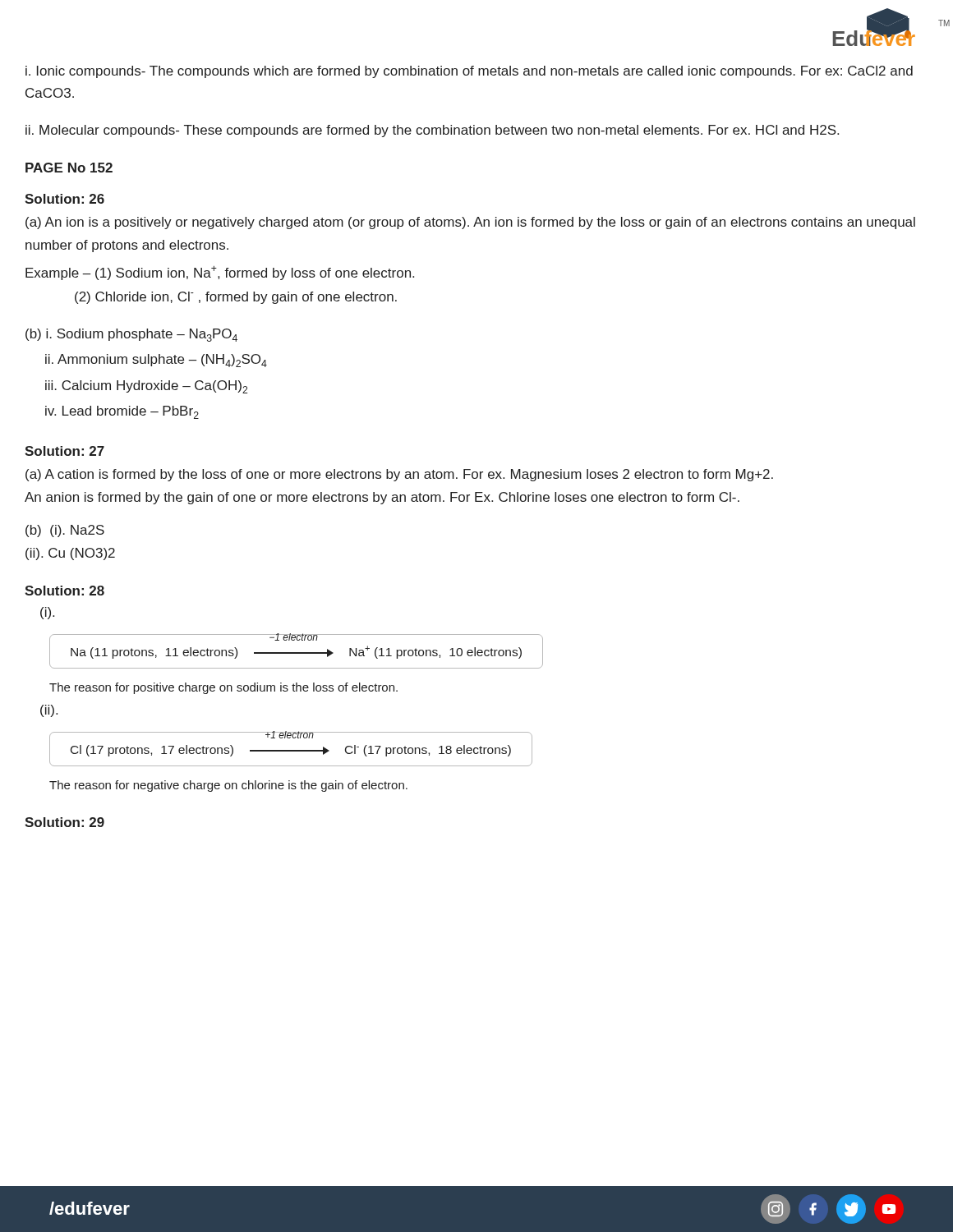Click on the block starting "Solution: 28"
Image resolution: width=953 pixels, height=1232 pixels.
tap(65, 591)
